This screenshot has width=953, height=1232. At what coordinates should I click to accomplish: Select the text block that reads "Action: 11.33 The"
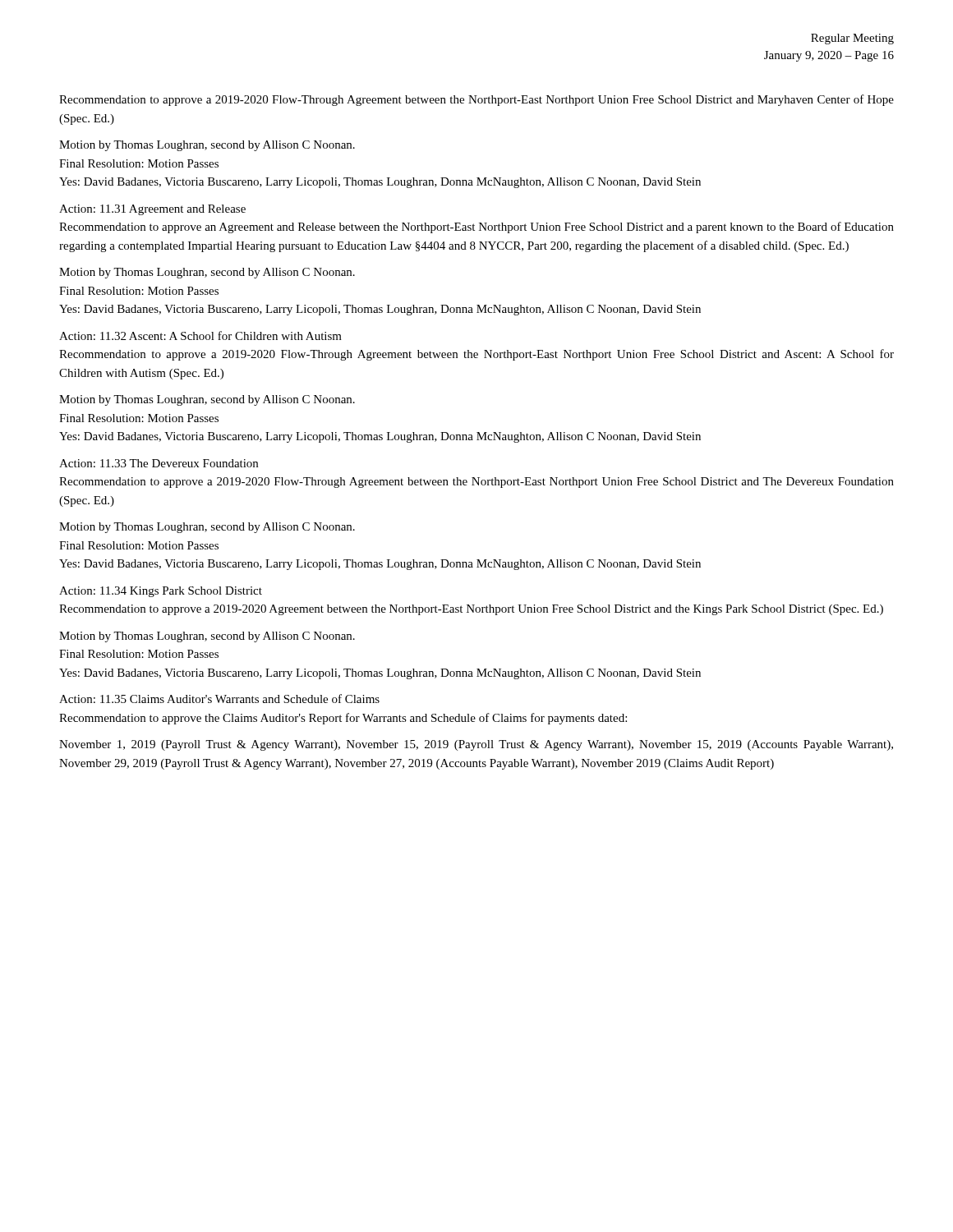point(476,481)
